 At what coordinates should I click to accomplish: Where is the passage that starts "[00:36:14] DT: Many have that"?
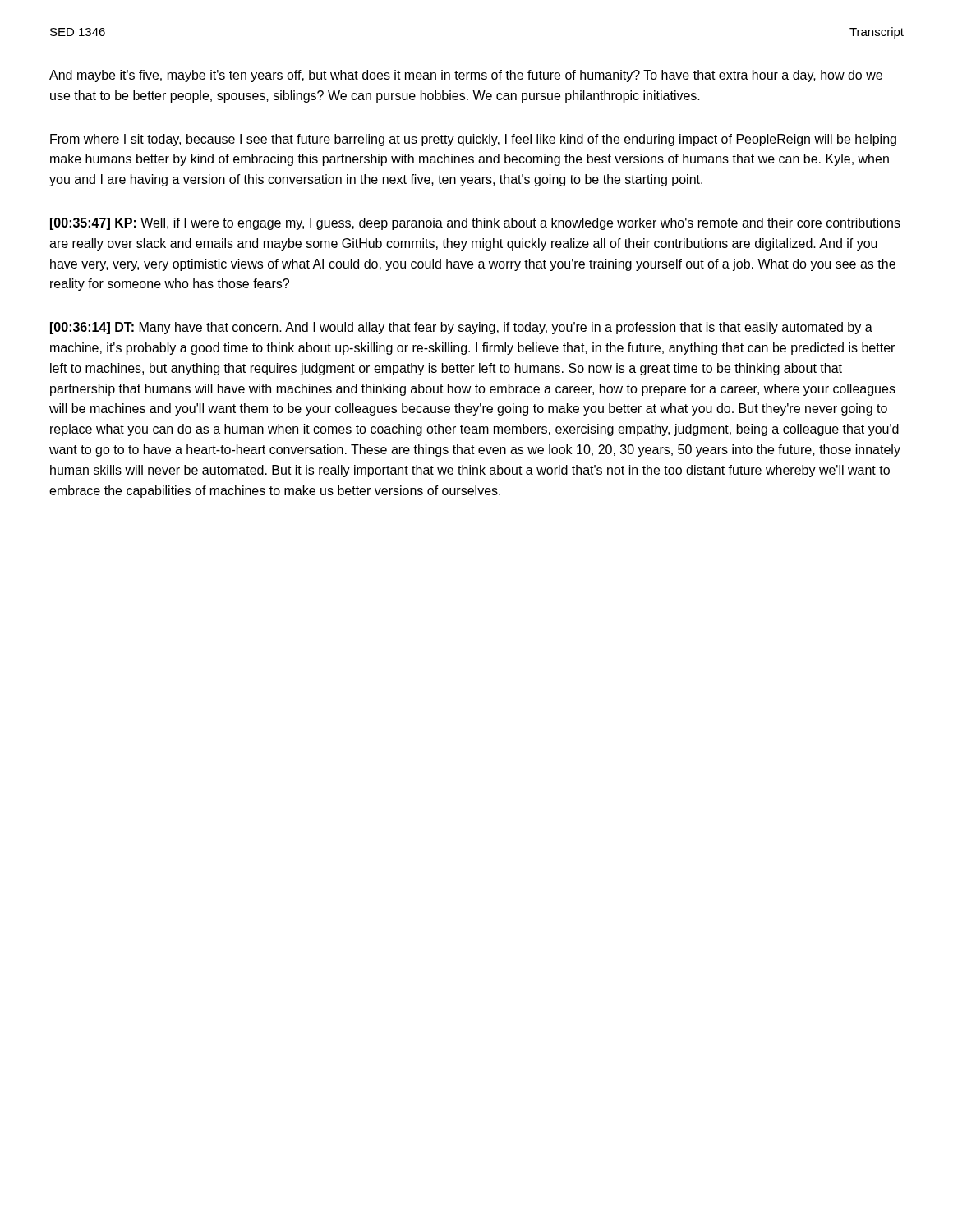coord(475,409)
